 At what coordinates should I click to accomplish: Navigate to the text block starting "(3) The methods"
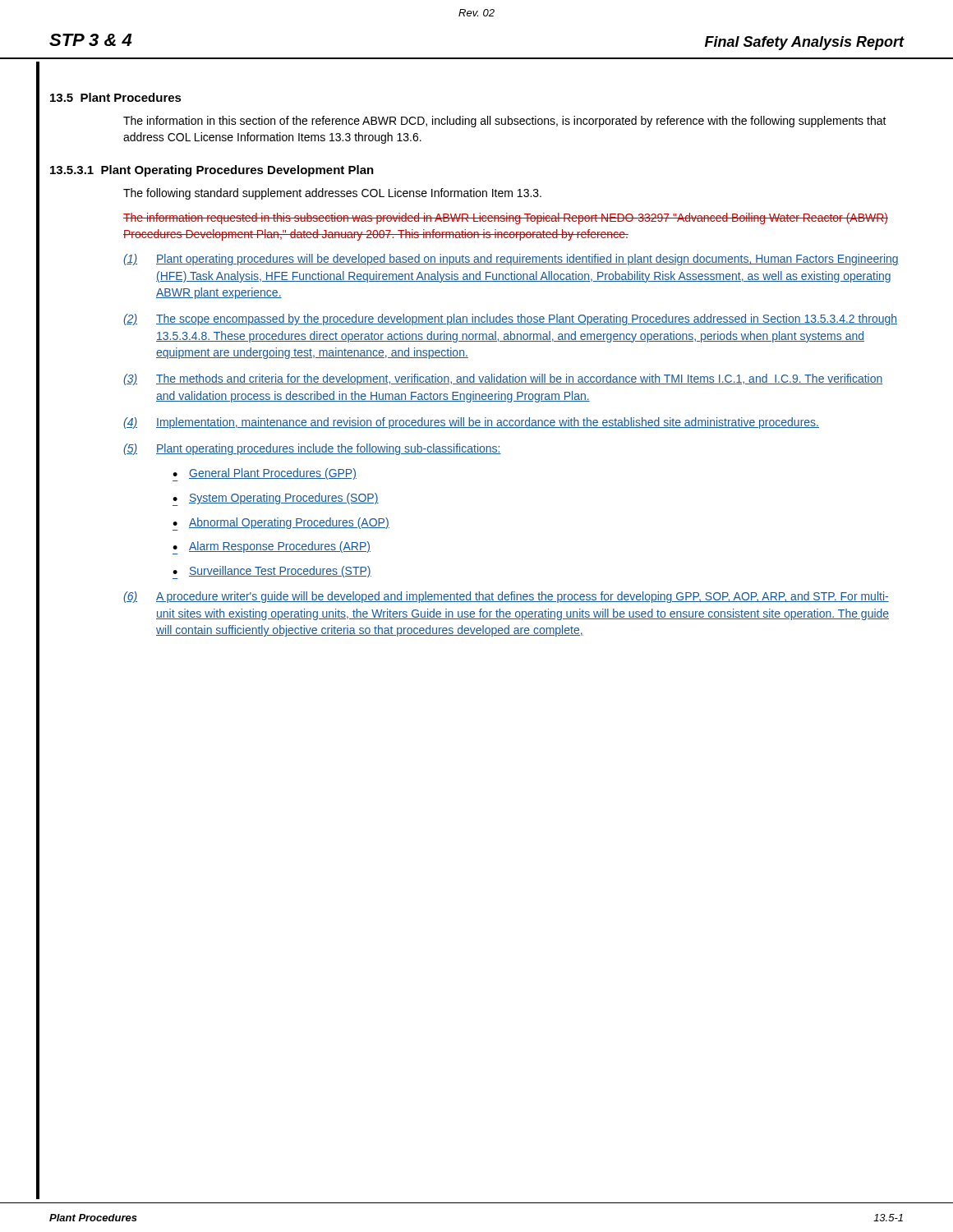pyautogui.click(x=513, y=387)
